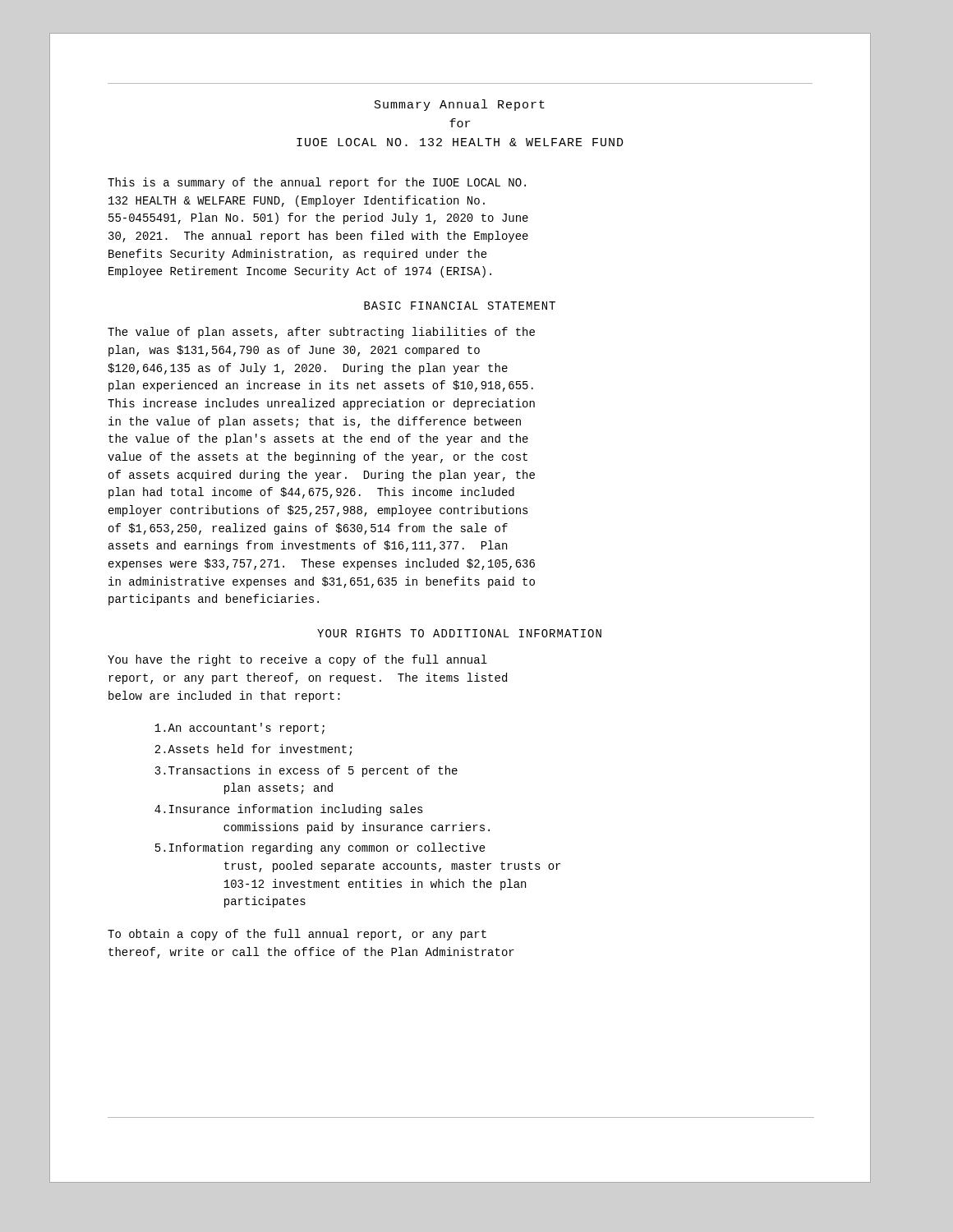Locate the list item containing "An accountant's report;"
This screenshot has width=953, height=1232.
click(x=239, y=729)
